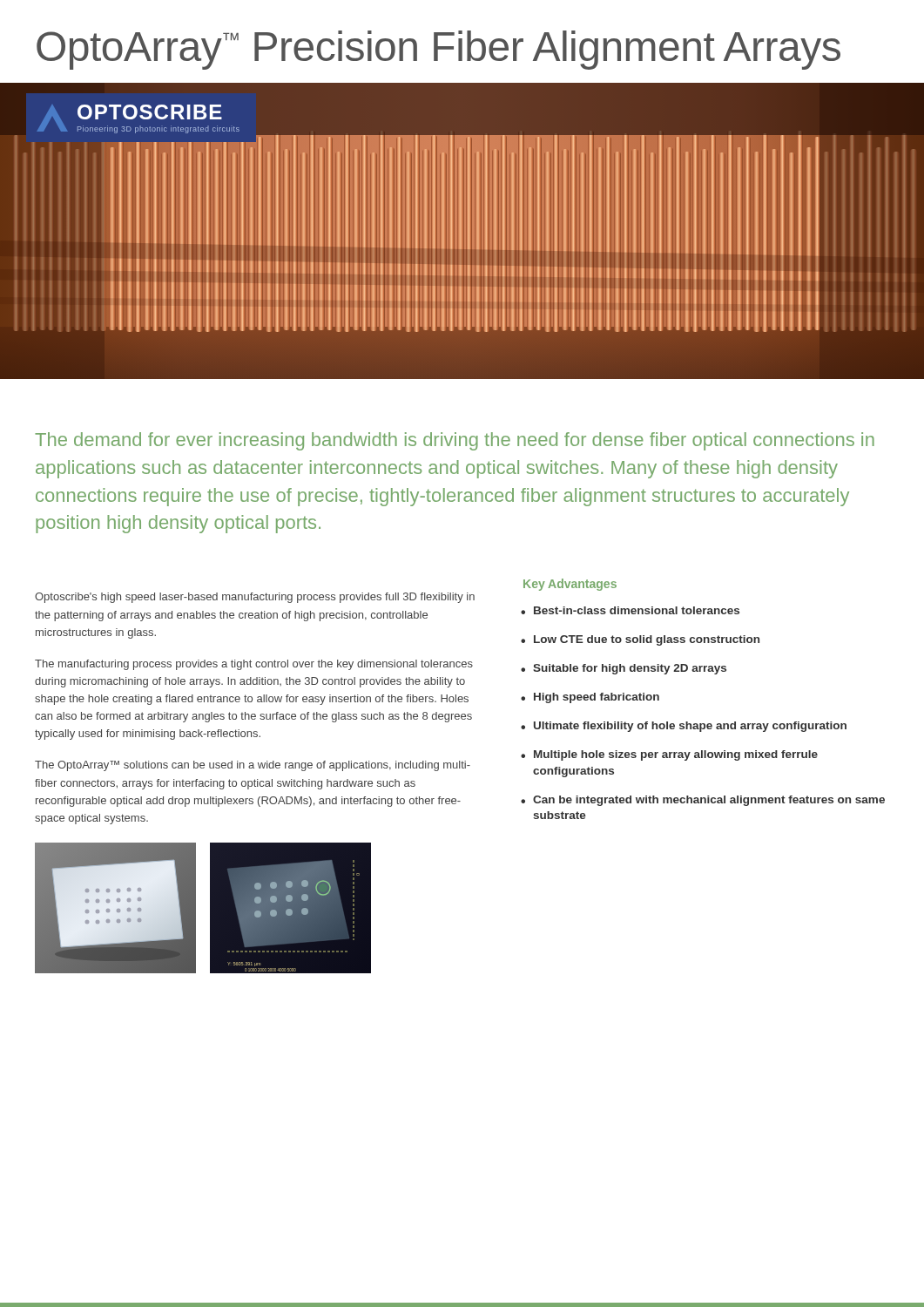
Task: Locate the text block starting "The OptoArray™ solutions can be used"
Action: coord(261,792)
